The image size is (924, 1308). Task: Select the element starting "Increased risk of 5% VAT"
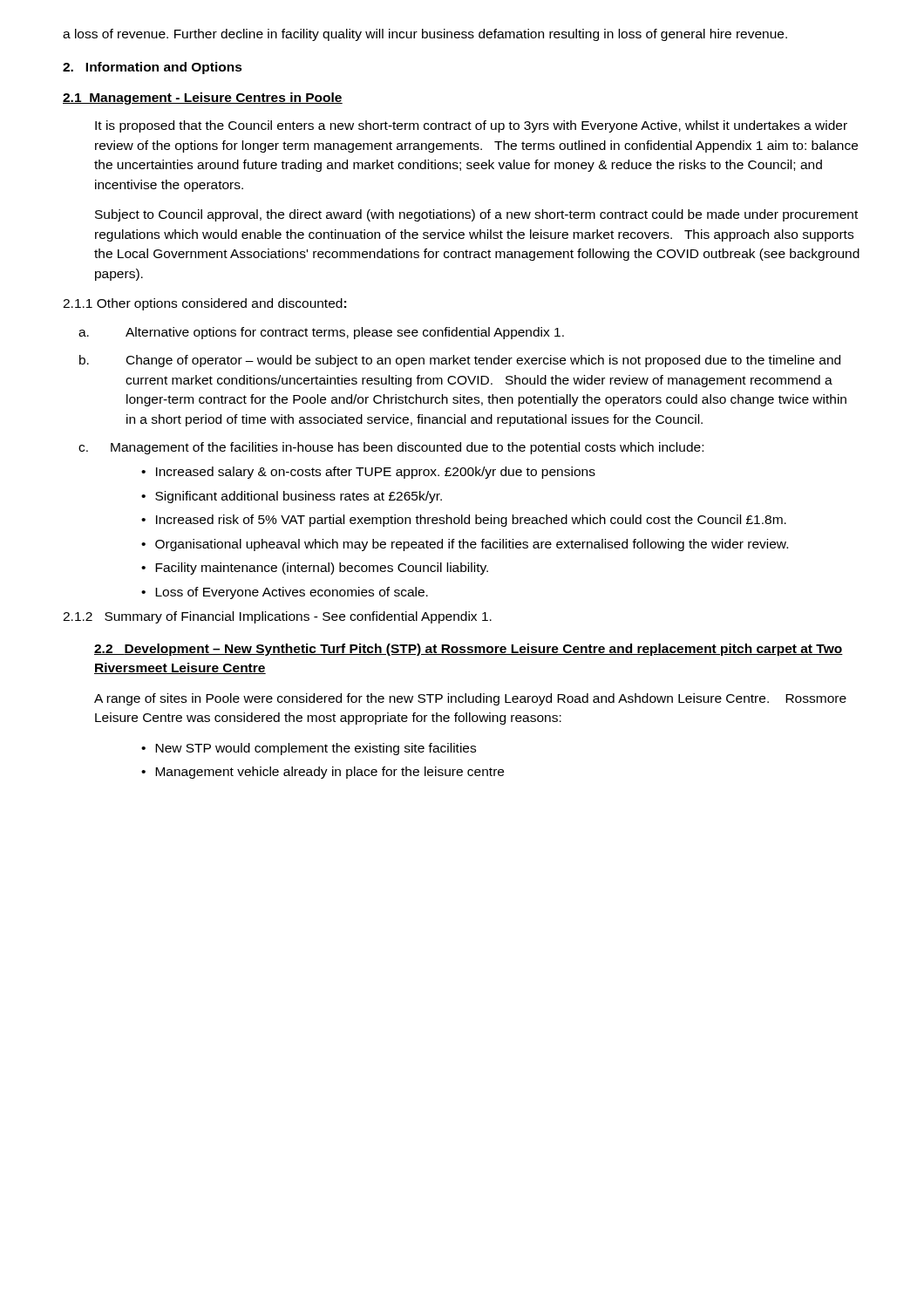(471, 520)
